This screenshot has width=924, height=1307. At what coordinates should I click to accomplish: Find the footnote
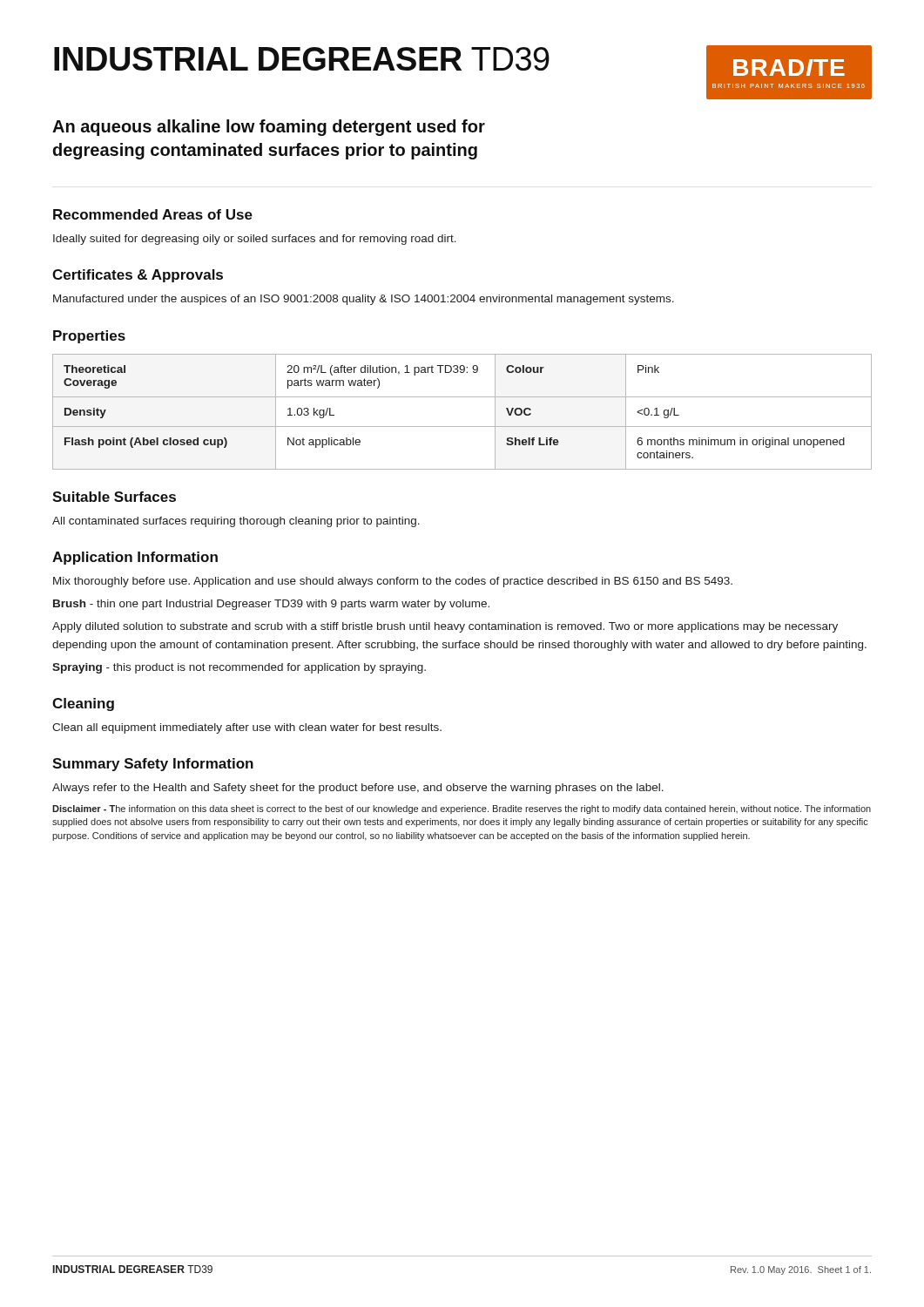click(462, 822)
